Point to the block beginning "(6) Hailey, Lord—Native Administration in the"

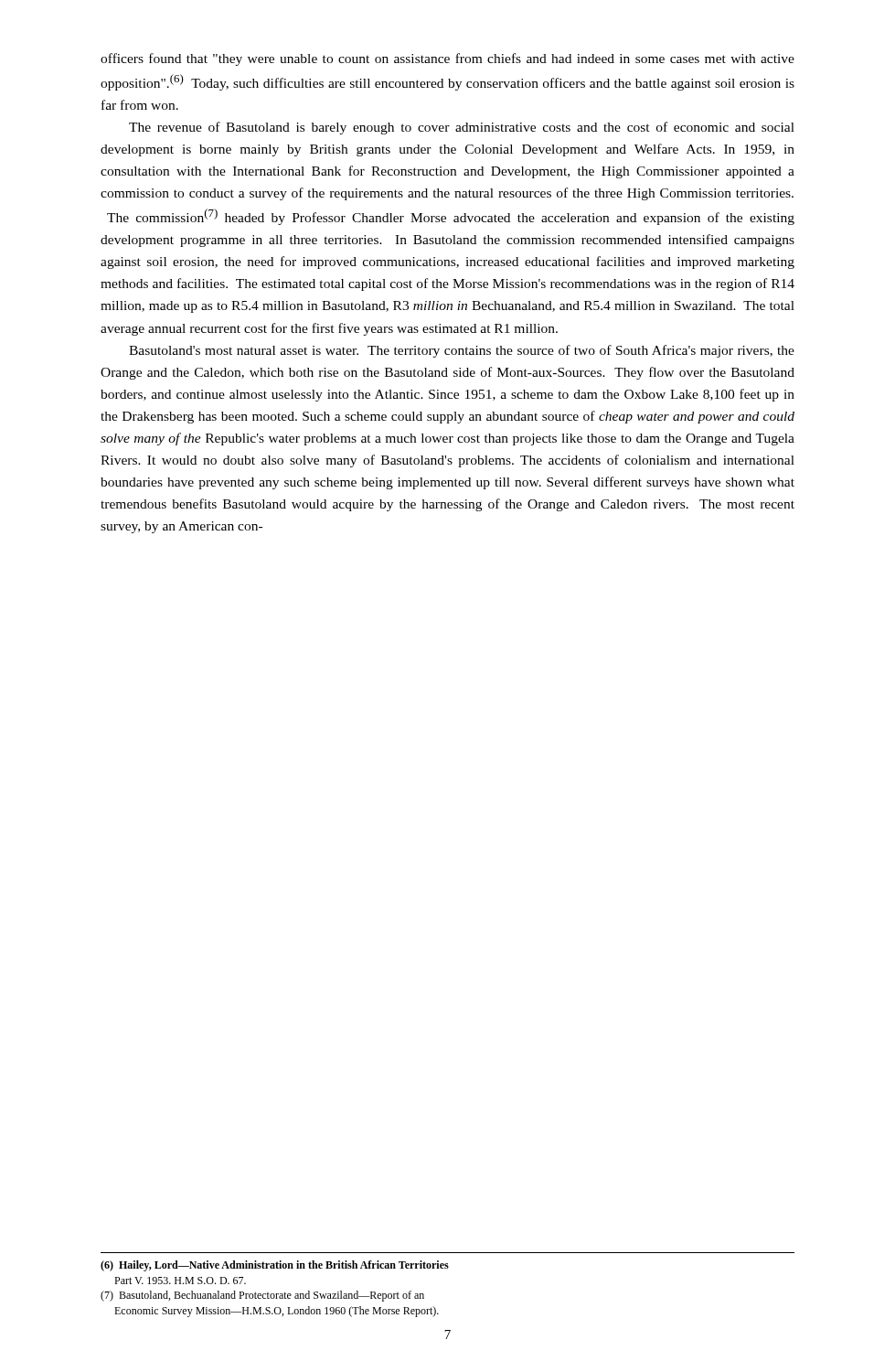pyautogui.click(x=275, y=1266)
